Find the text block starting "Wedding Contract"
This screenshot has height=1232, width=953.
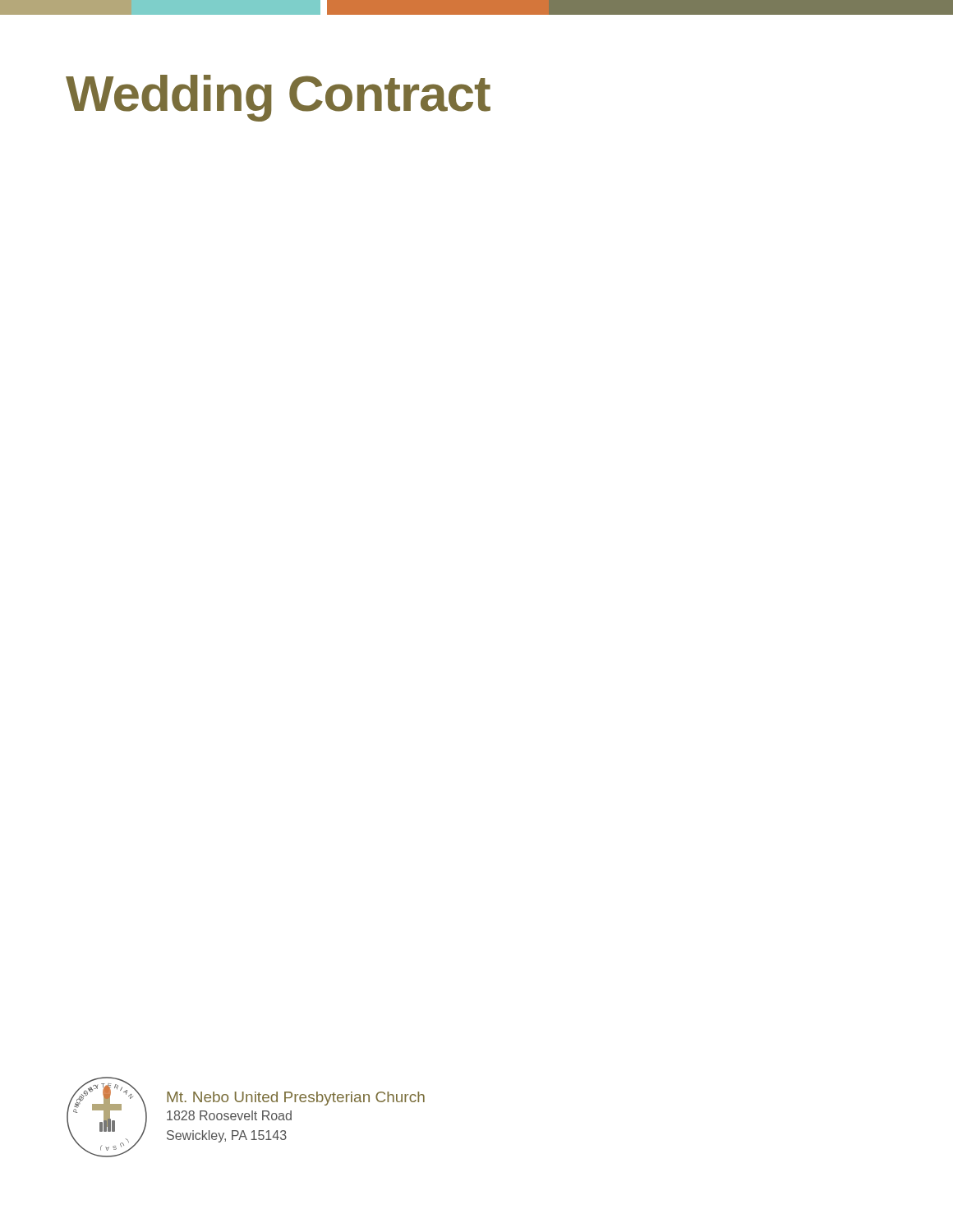[278, 94]
